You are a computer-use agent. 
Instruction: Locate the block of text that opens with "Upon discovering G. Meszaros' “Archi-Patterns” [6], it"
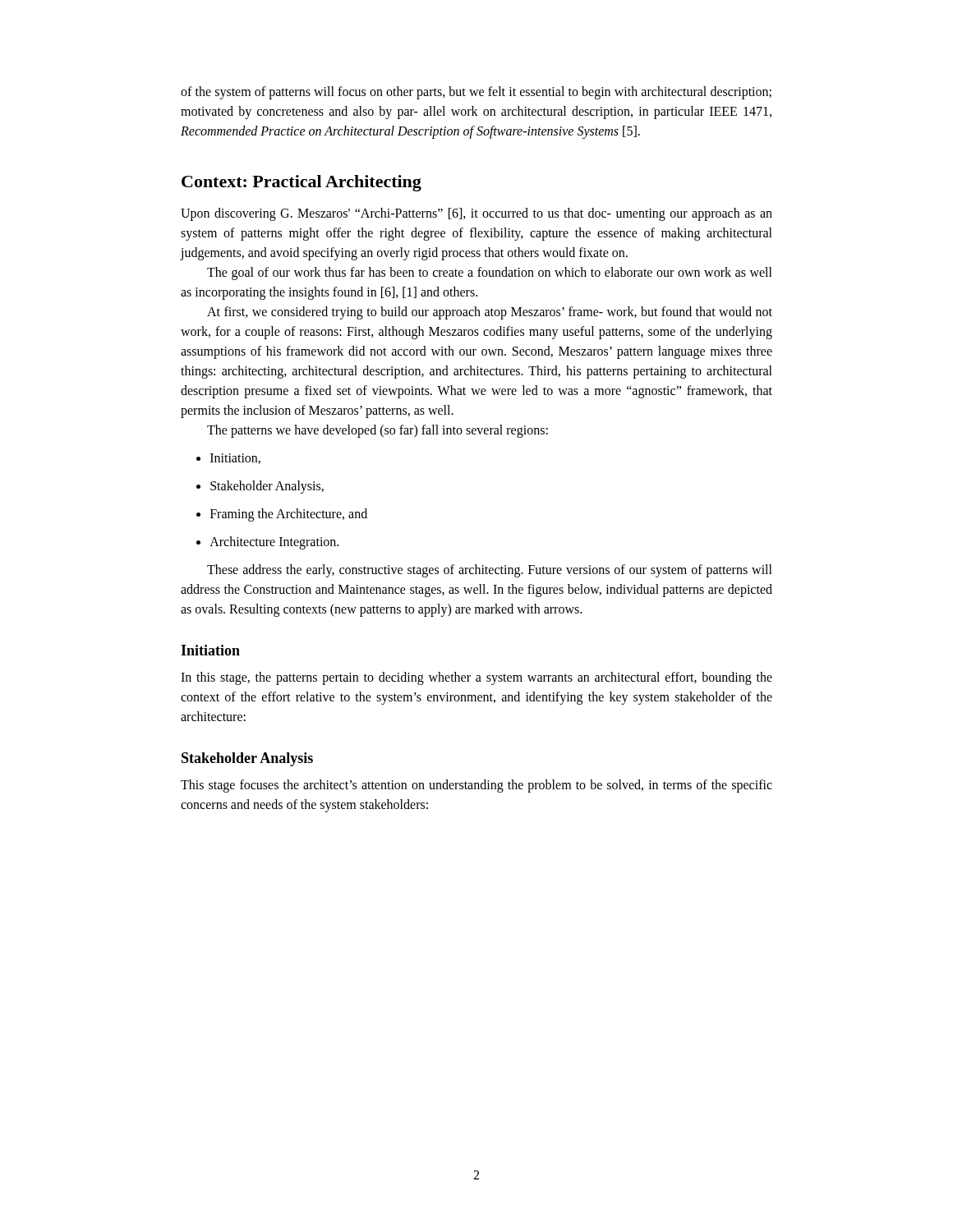pos(476,322)
